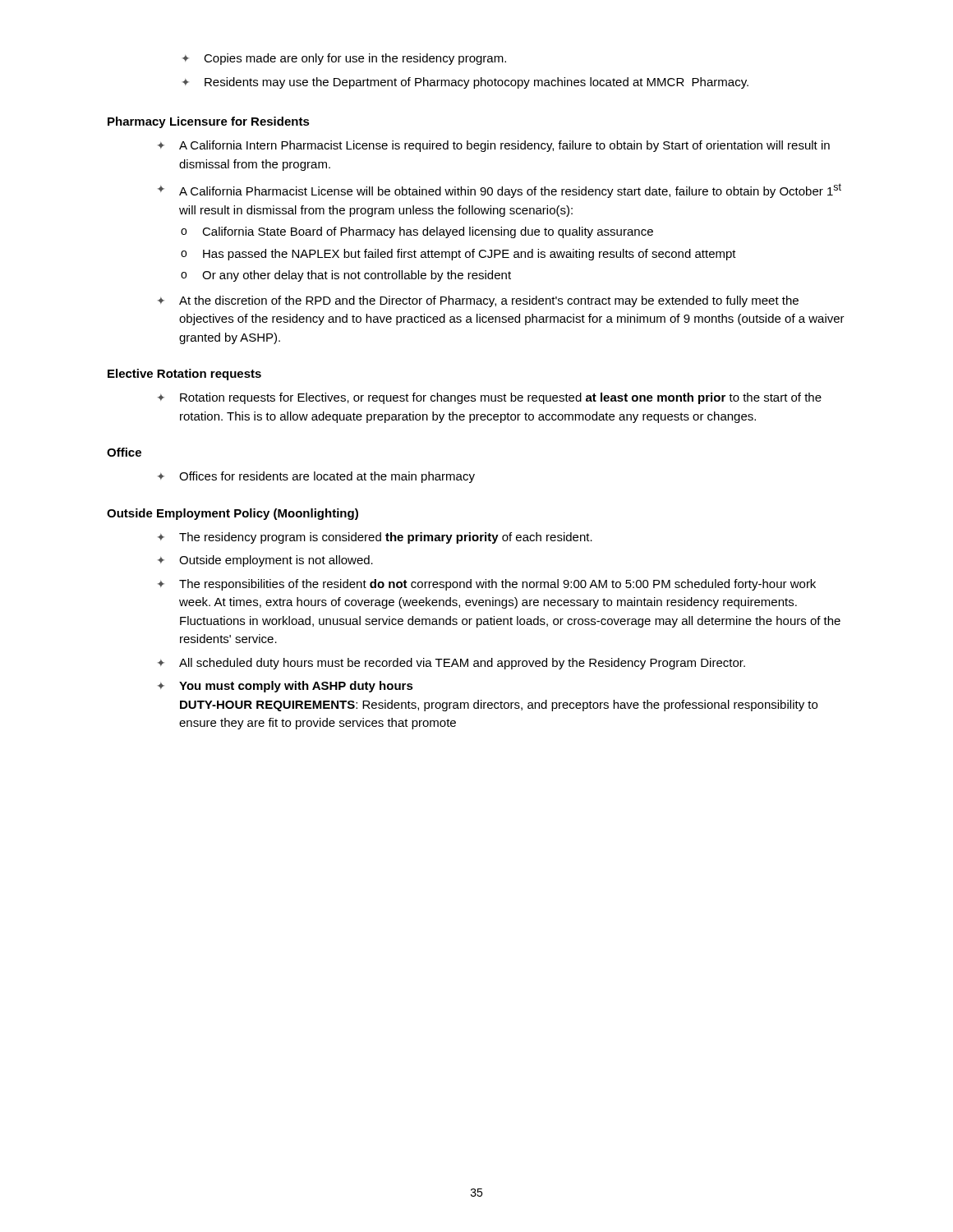Click on the list item with the text "✦ You must comply with ASHP duty"
The image size is (953, 1232).
pos(501,704)
